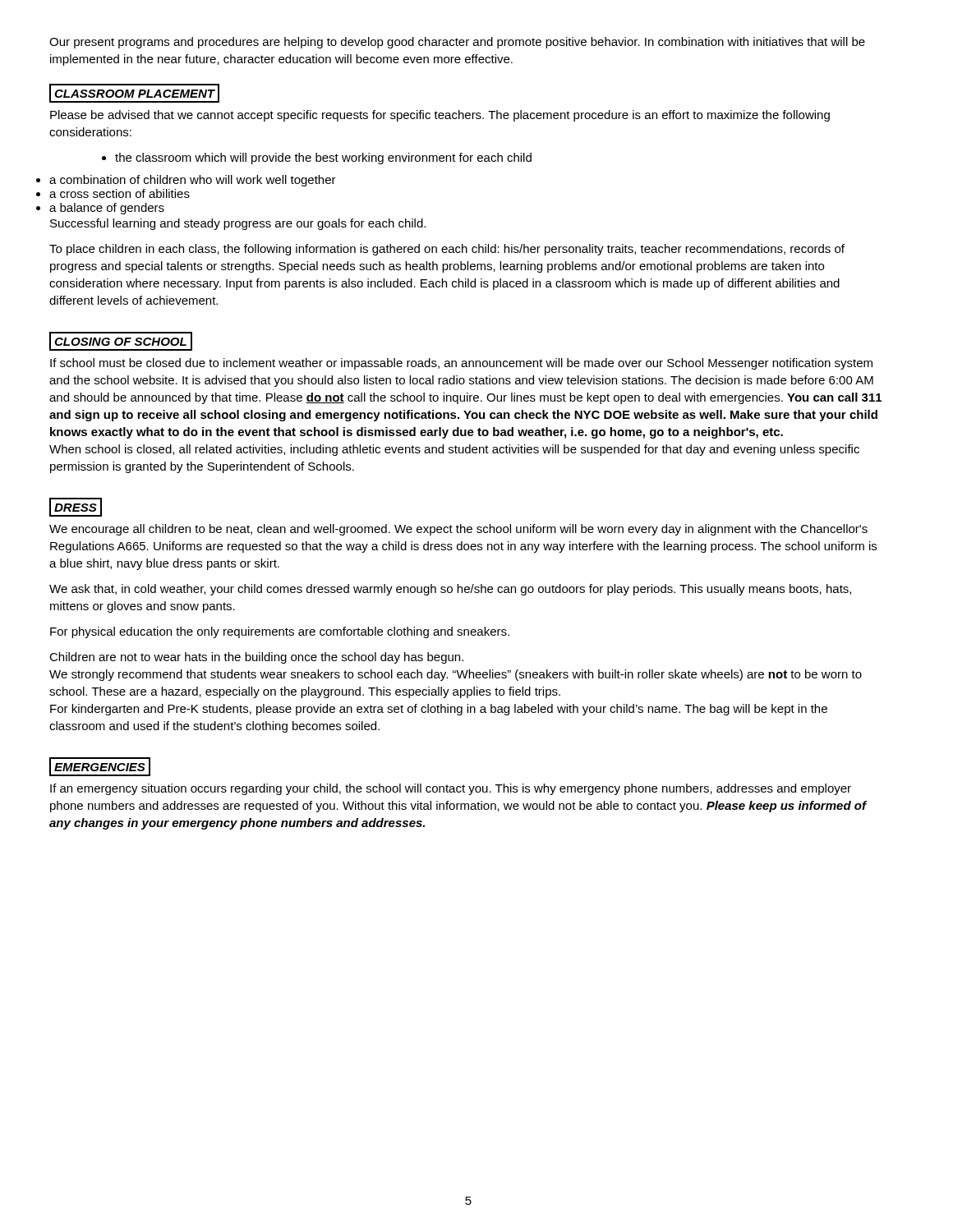Locate the list item that reads "a combination of children who"
953x1232 pixels.
tap(193, 181)
